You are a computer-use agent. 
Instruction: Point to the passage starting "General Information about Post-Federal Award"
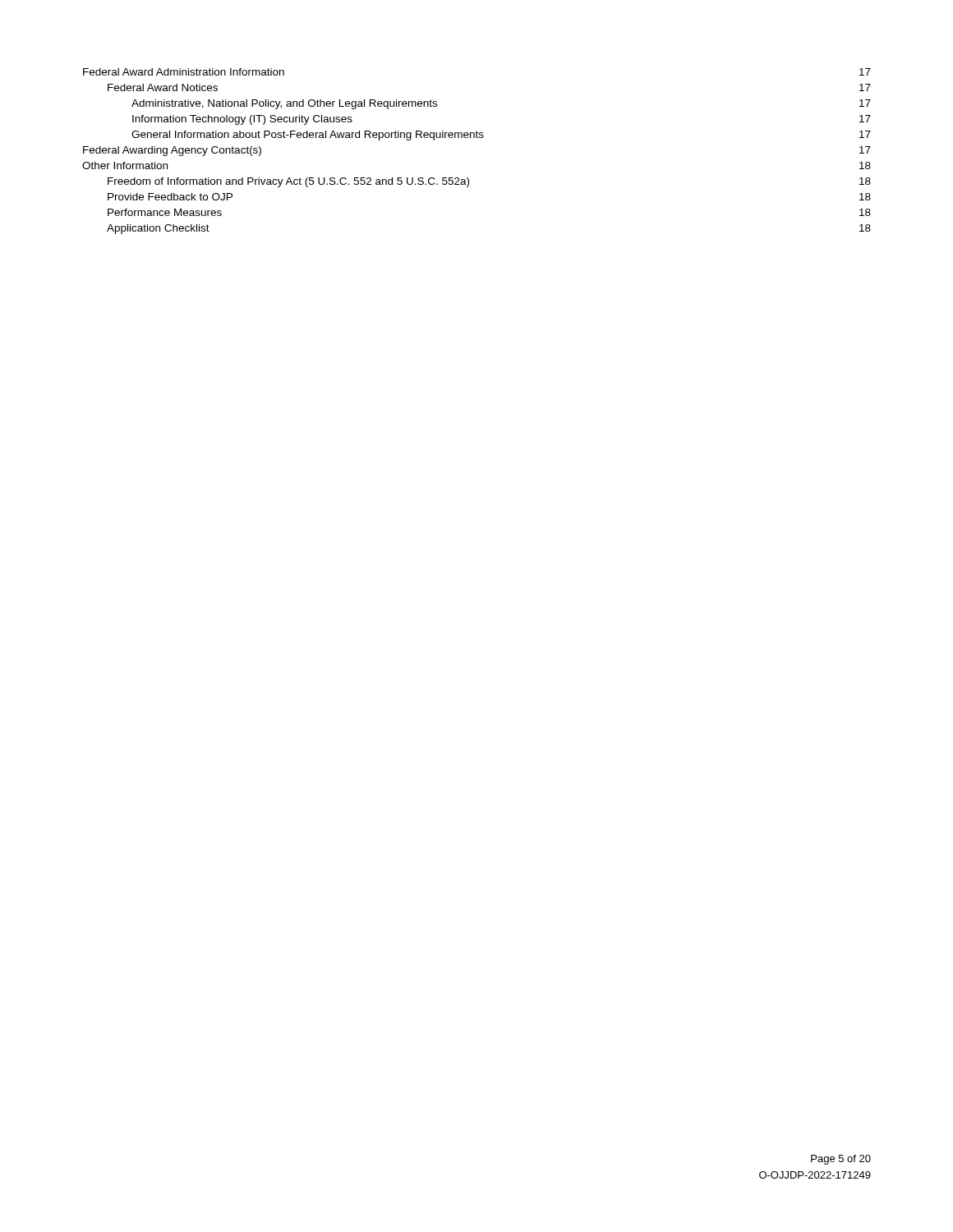point(306,137)
